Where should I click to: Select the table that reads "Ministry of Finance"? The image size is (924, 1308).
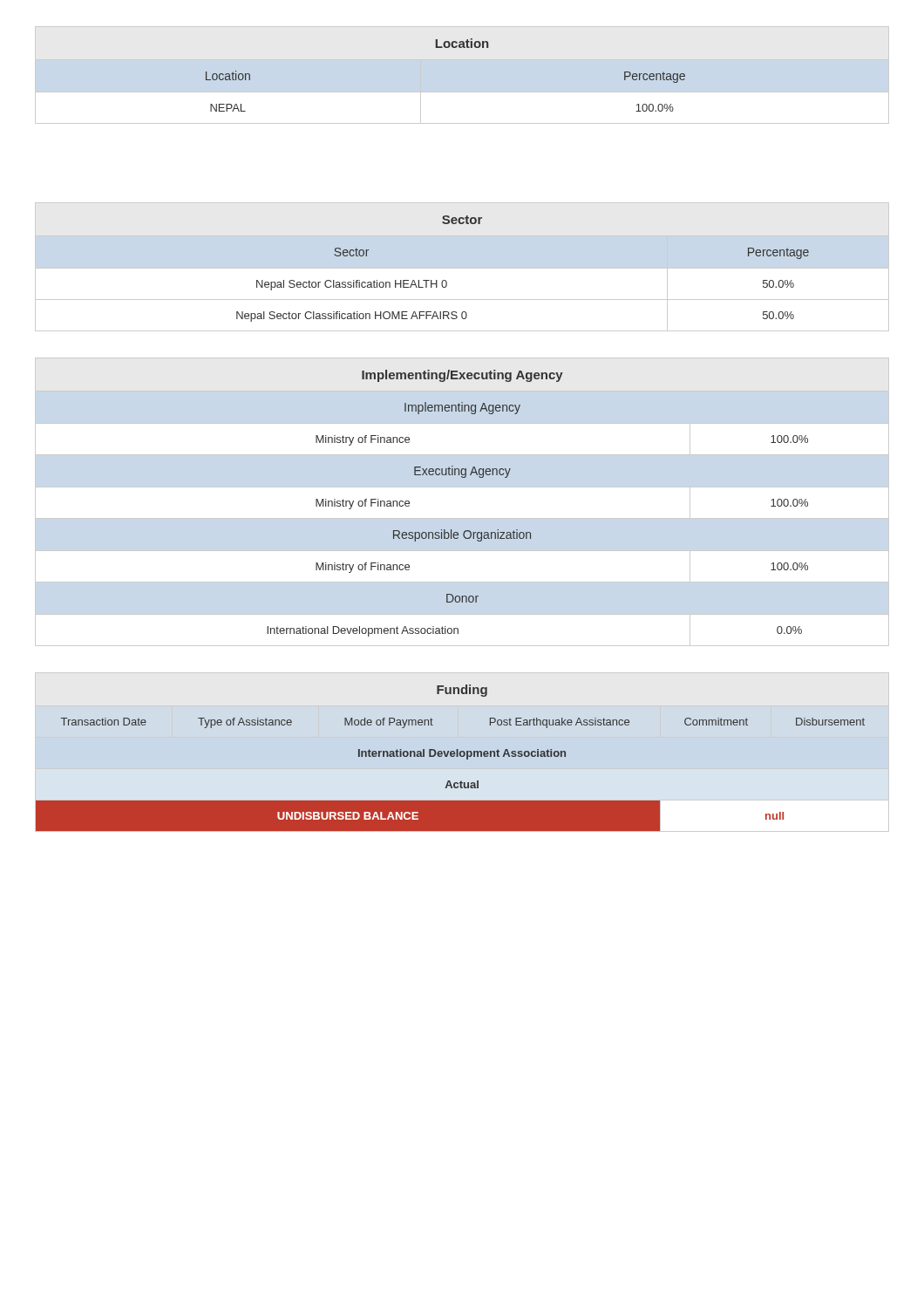[462, 502]
